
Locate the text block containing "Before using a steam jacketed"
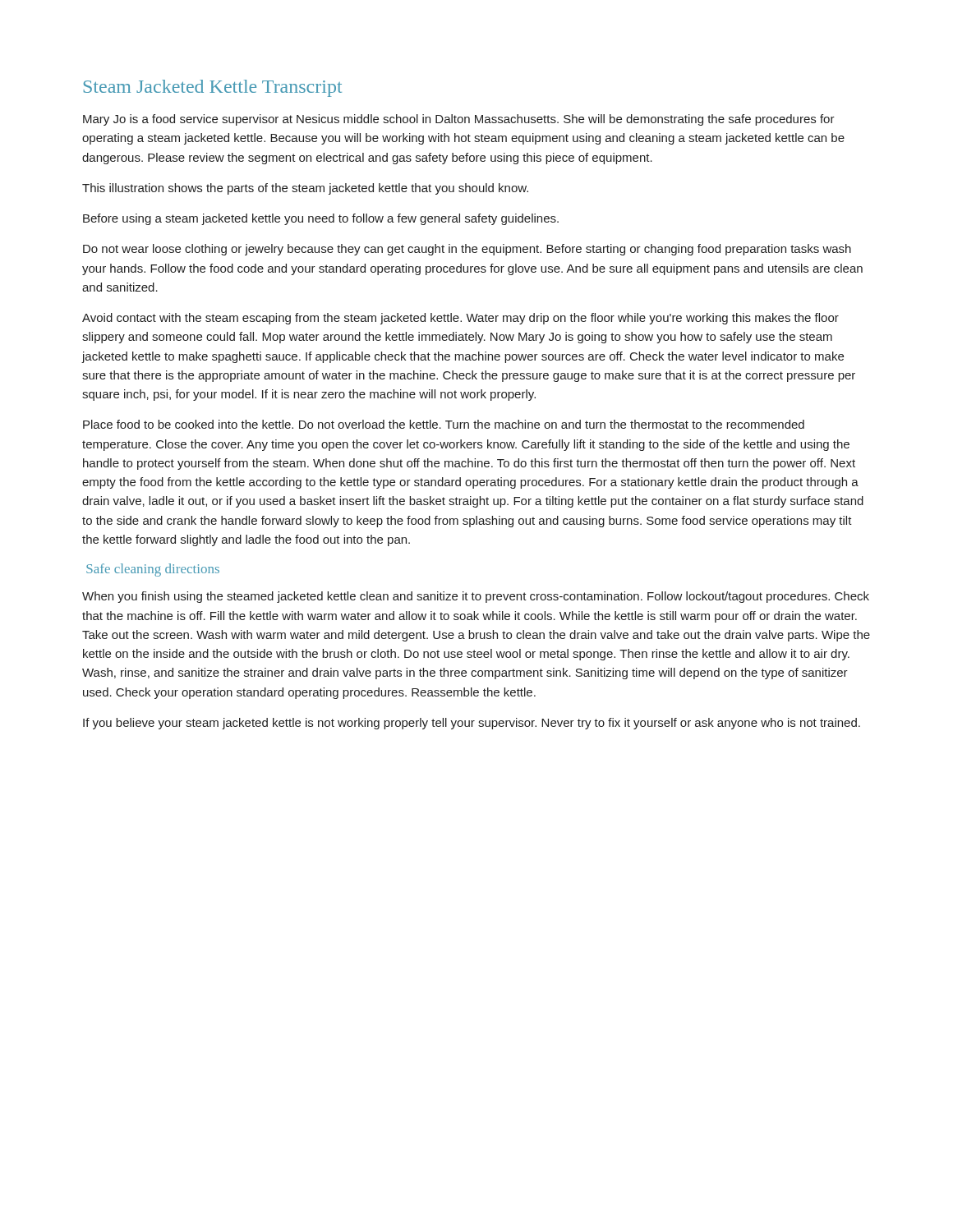pos(321,218)
